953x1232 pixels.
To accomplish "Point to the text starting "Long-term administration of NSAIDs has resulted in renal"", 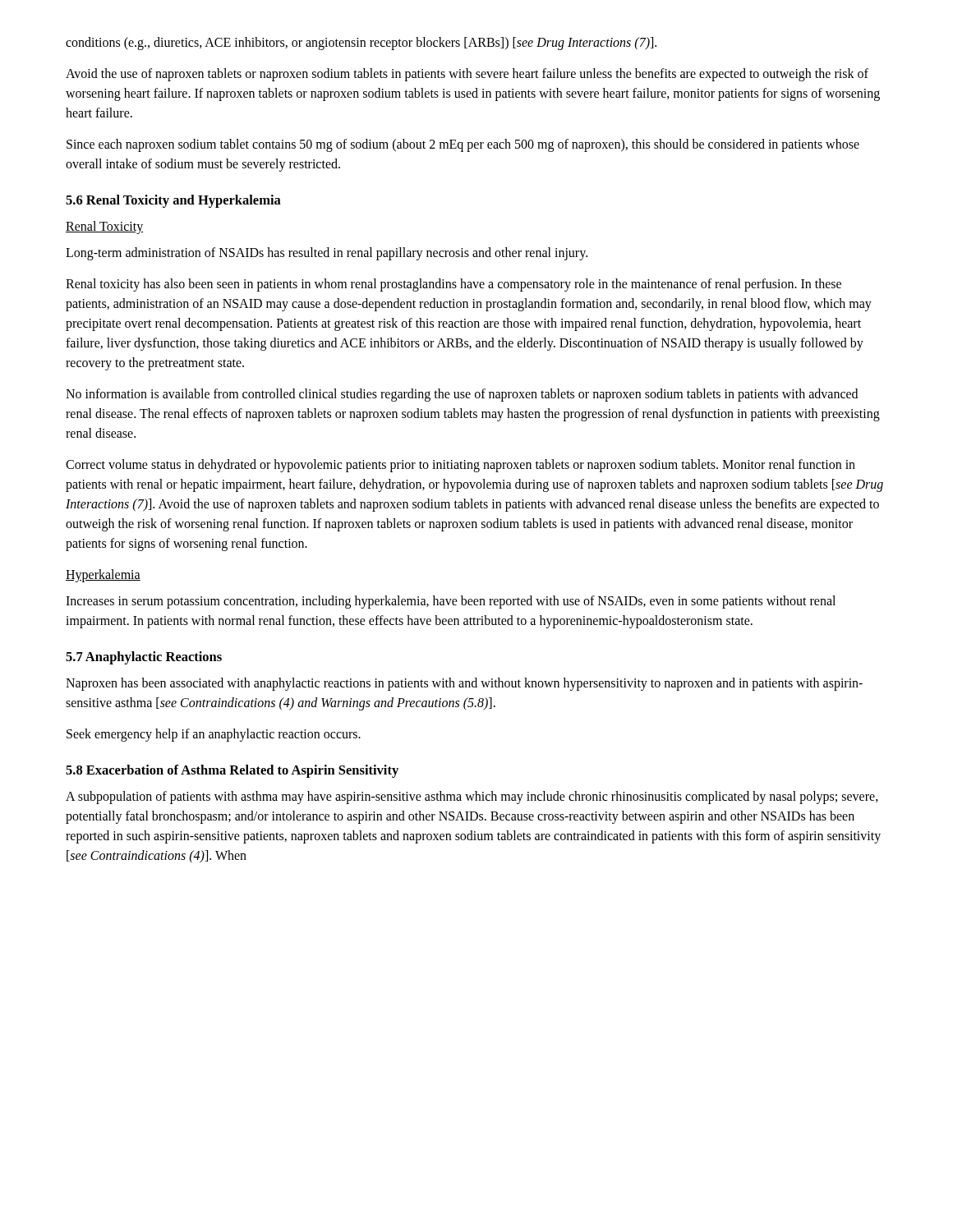I will tap(327, 253).
